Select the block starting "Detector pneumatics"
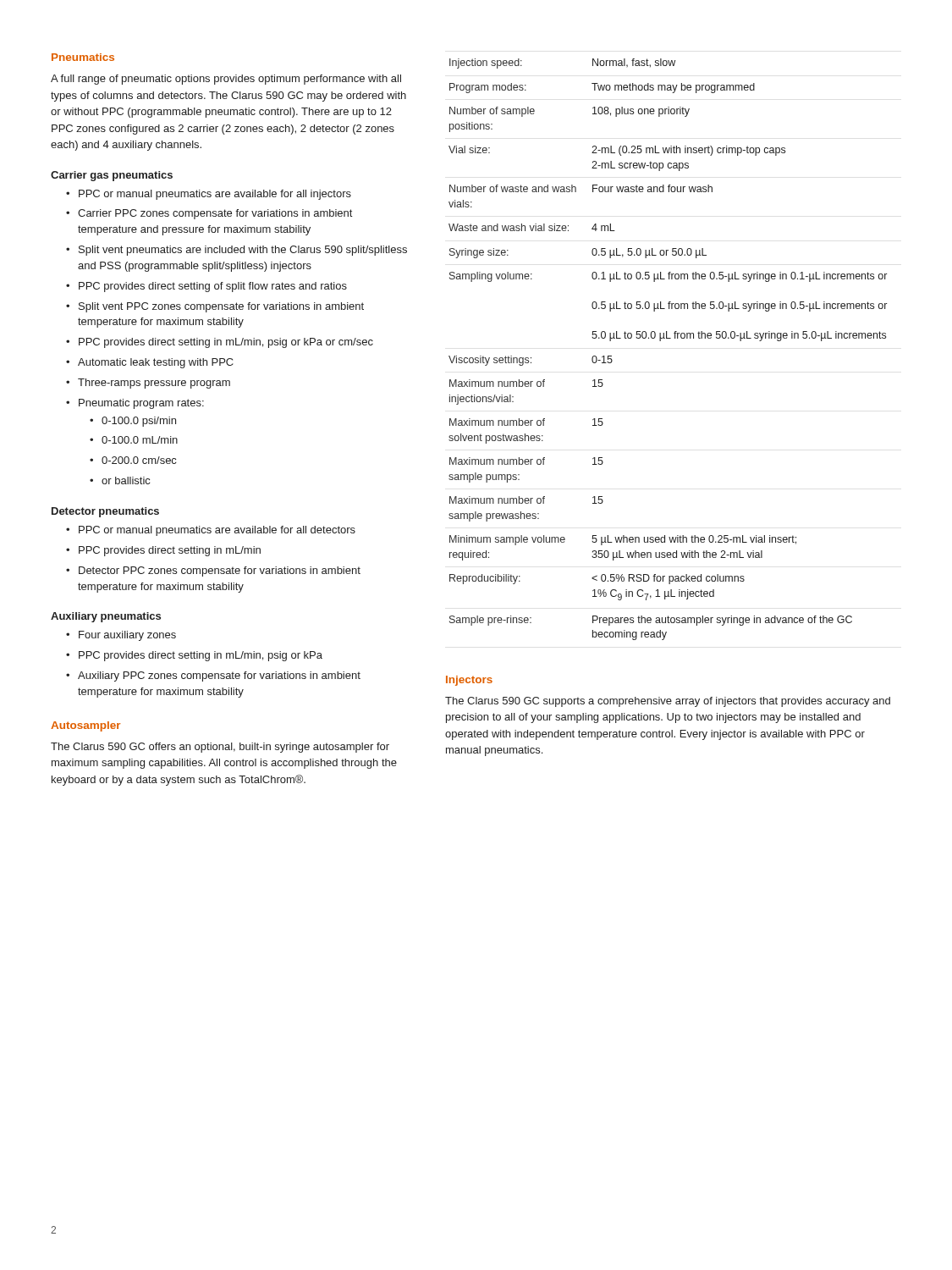The width and height of the screenshot is (952, 1270). coord(105,511)
